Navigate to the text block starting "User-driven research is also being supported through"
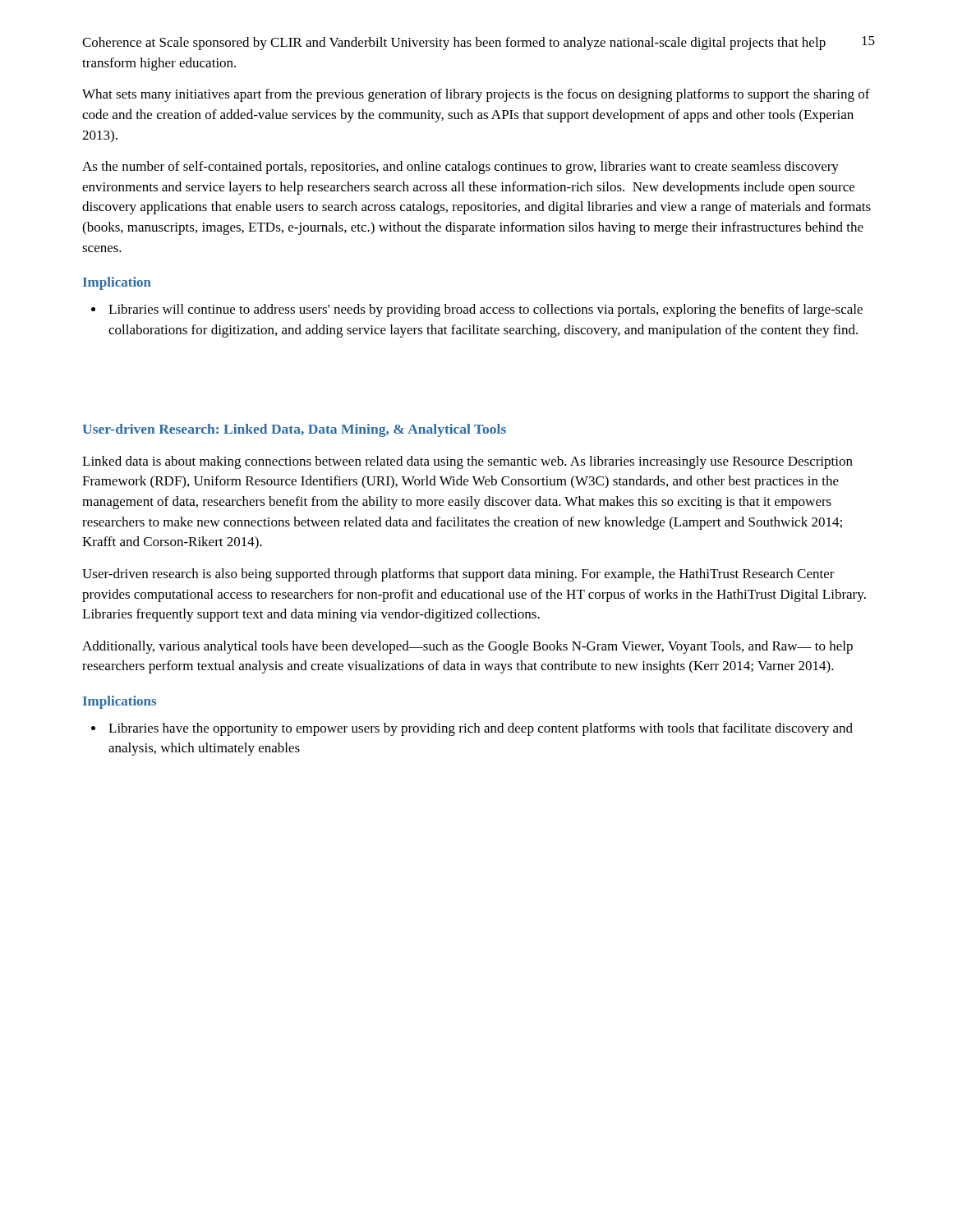 coord(479,595)
